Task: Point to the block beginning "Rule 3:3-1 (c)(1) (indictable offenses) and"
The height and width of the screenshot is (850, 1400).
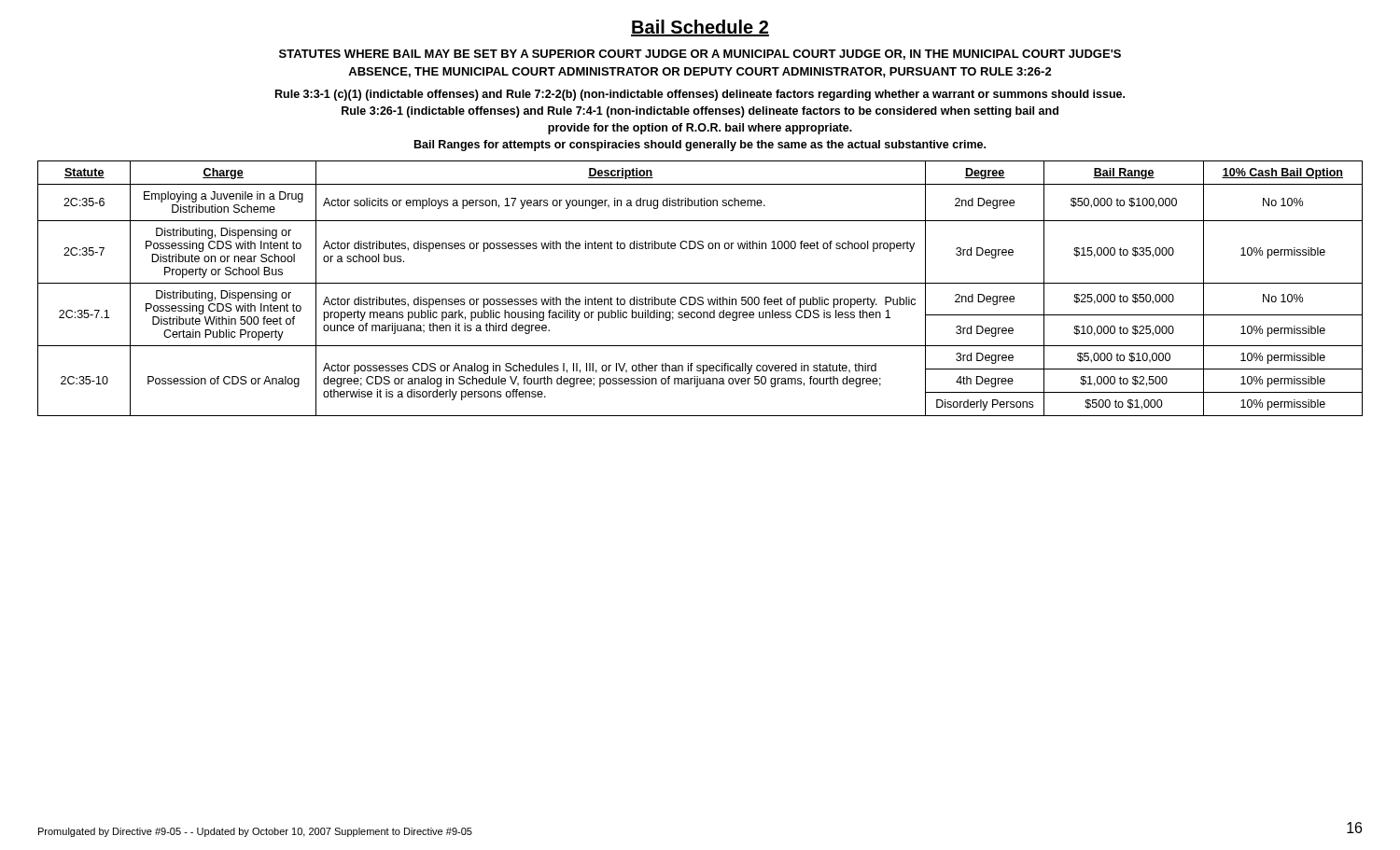Action: [700, 119]
